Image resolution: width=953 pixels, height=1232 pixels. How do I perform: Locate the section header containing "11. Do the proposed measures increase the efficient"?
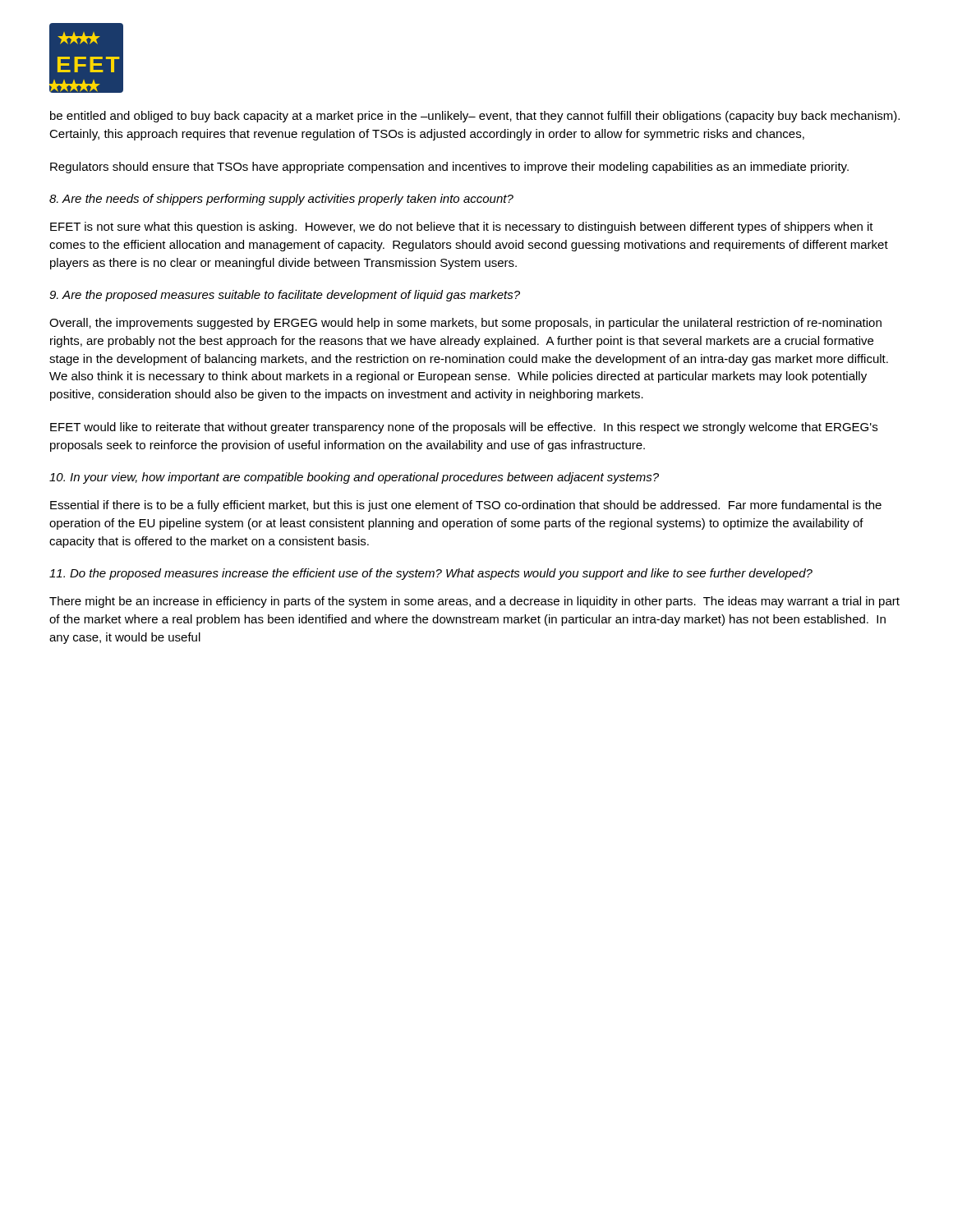431,573
